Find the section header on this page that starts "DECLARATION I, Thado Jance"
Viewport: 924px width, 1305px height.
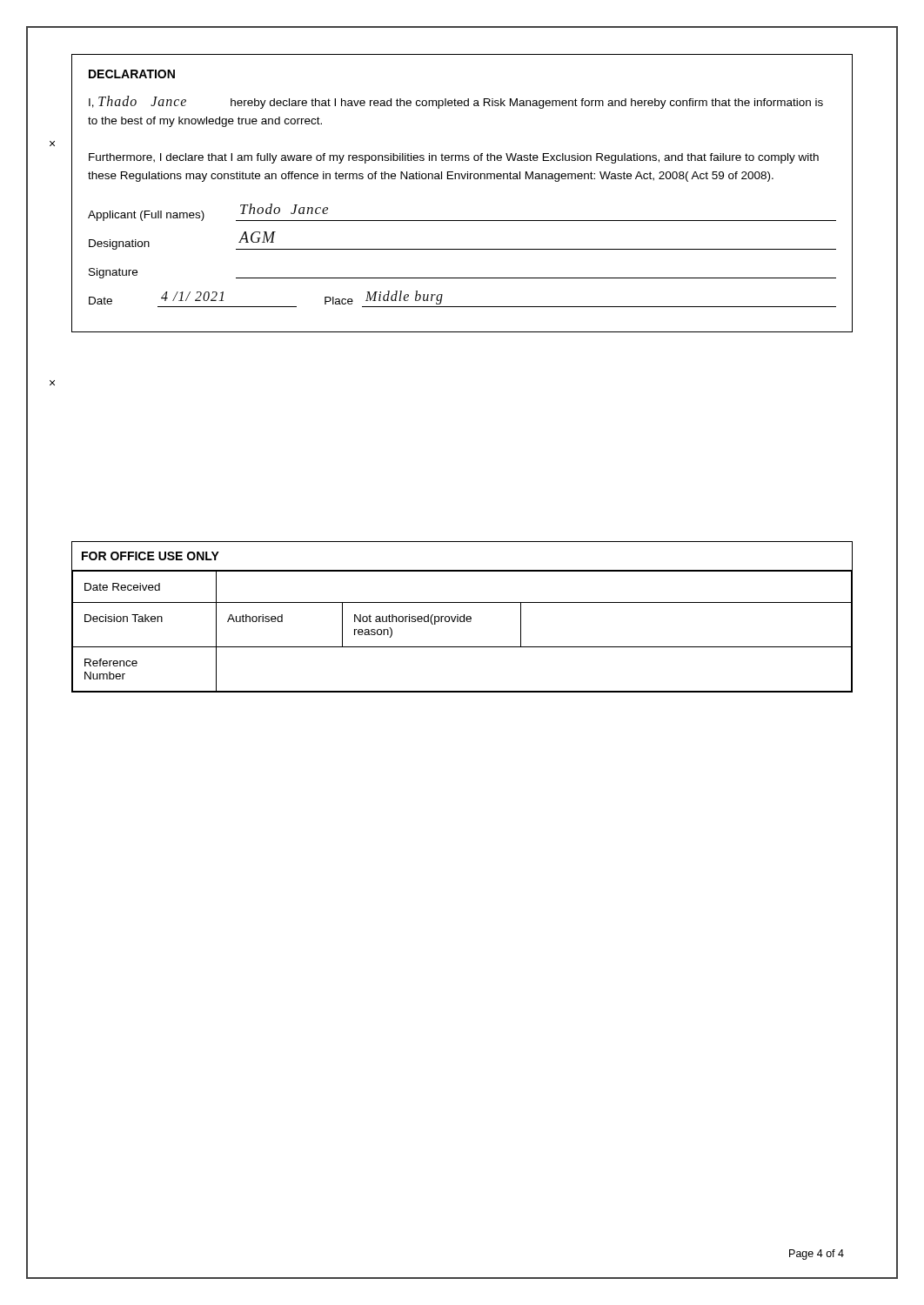point(462,187)
